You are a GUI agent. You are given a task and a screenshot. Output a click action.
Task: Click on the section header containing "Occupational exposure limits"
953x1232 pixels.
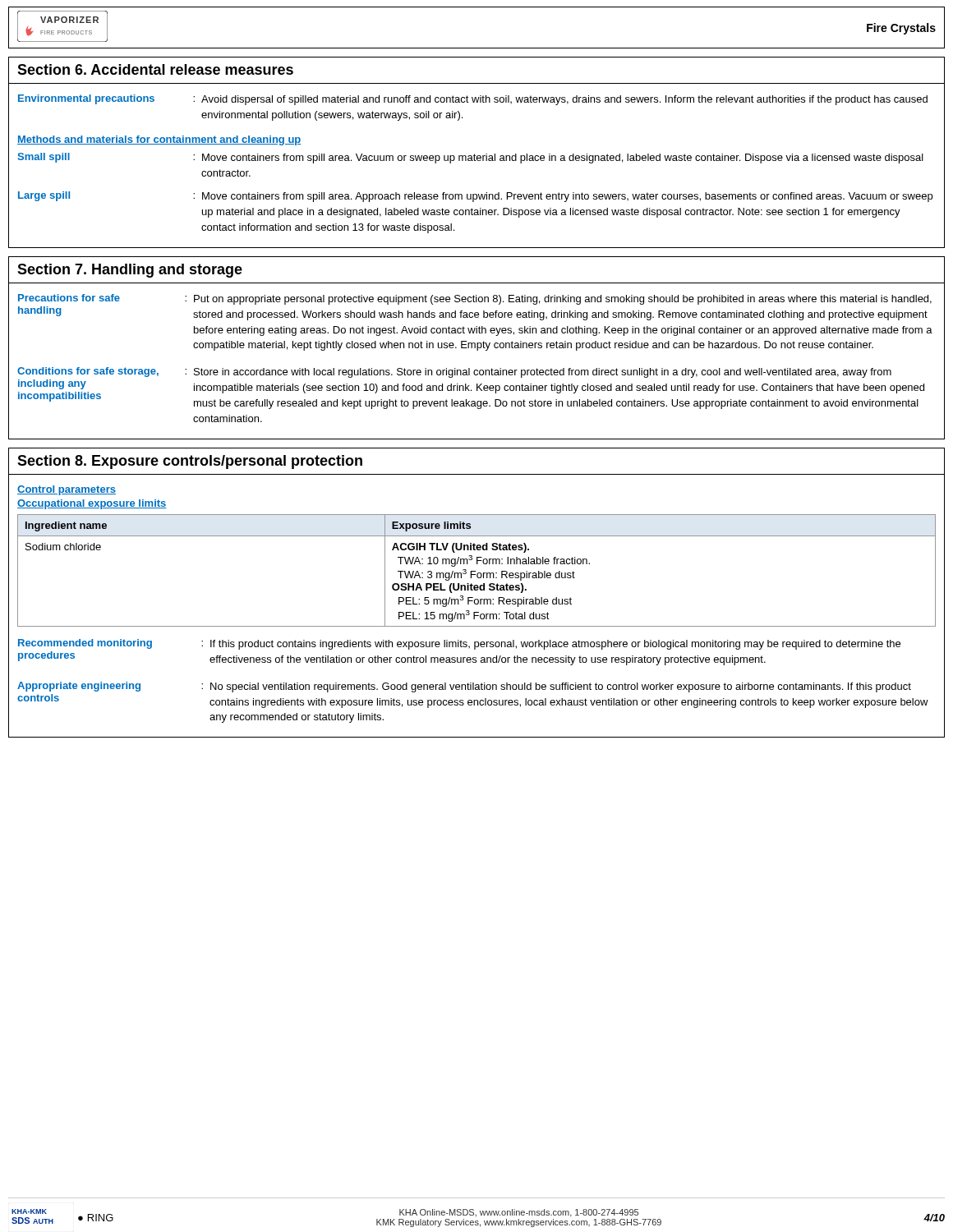tap(92, 503)
